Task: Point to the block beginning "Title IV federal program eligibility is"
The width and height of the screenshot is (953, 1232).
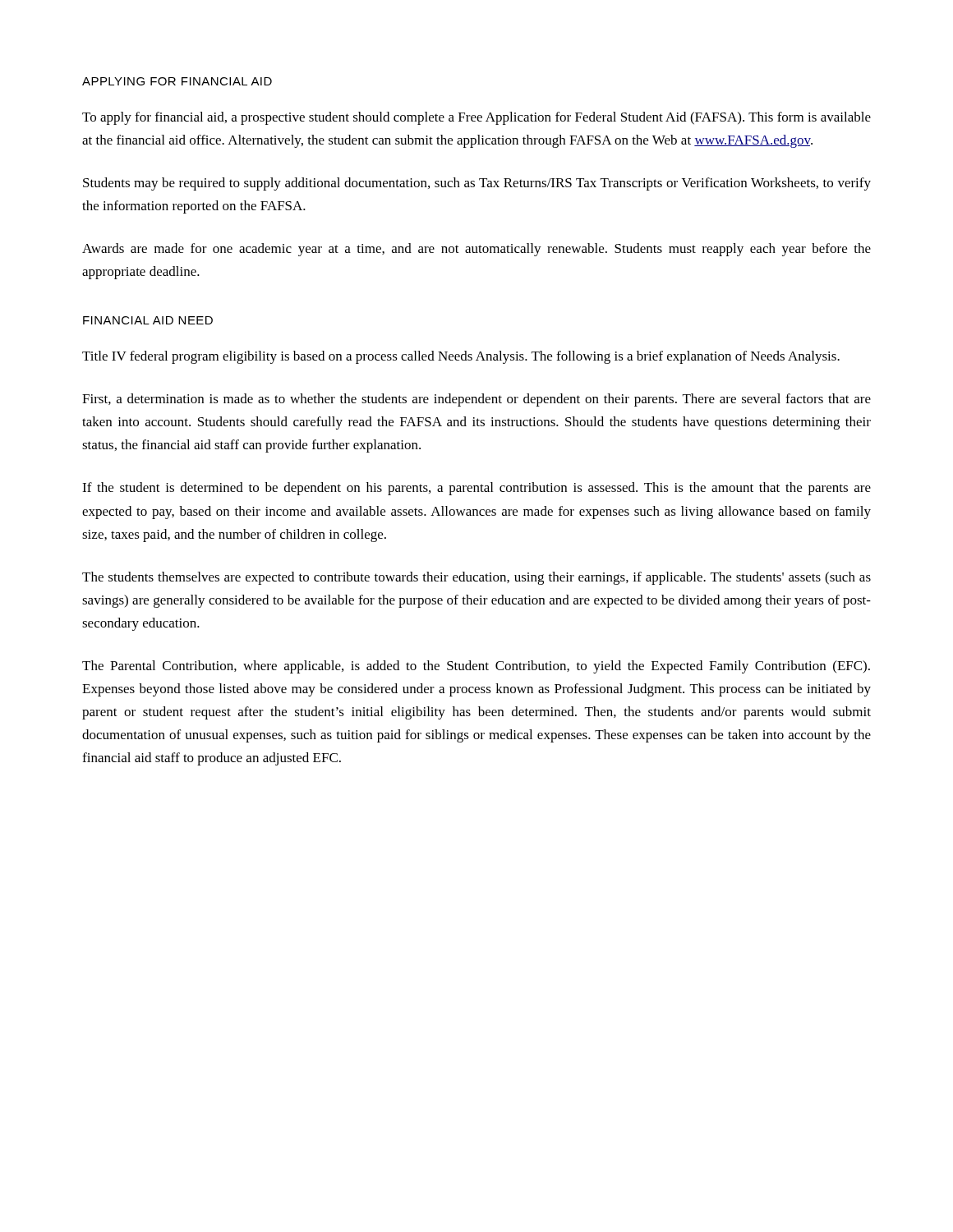Action: pyautogui.click(x=461, y=356)
